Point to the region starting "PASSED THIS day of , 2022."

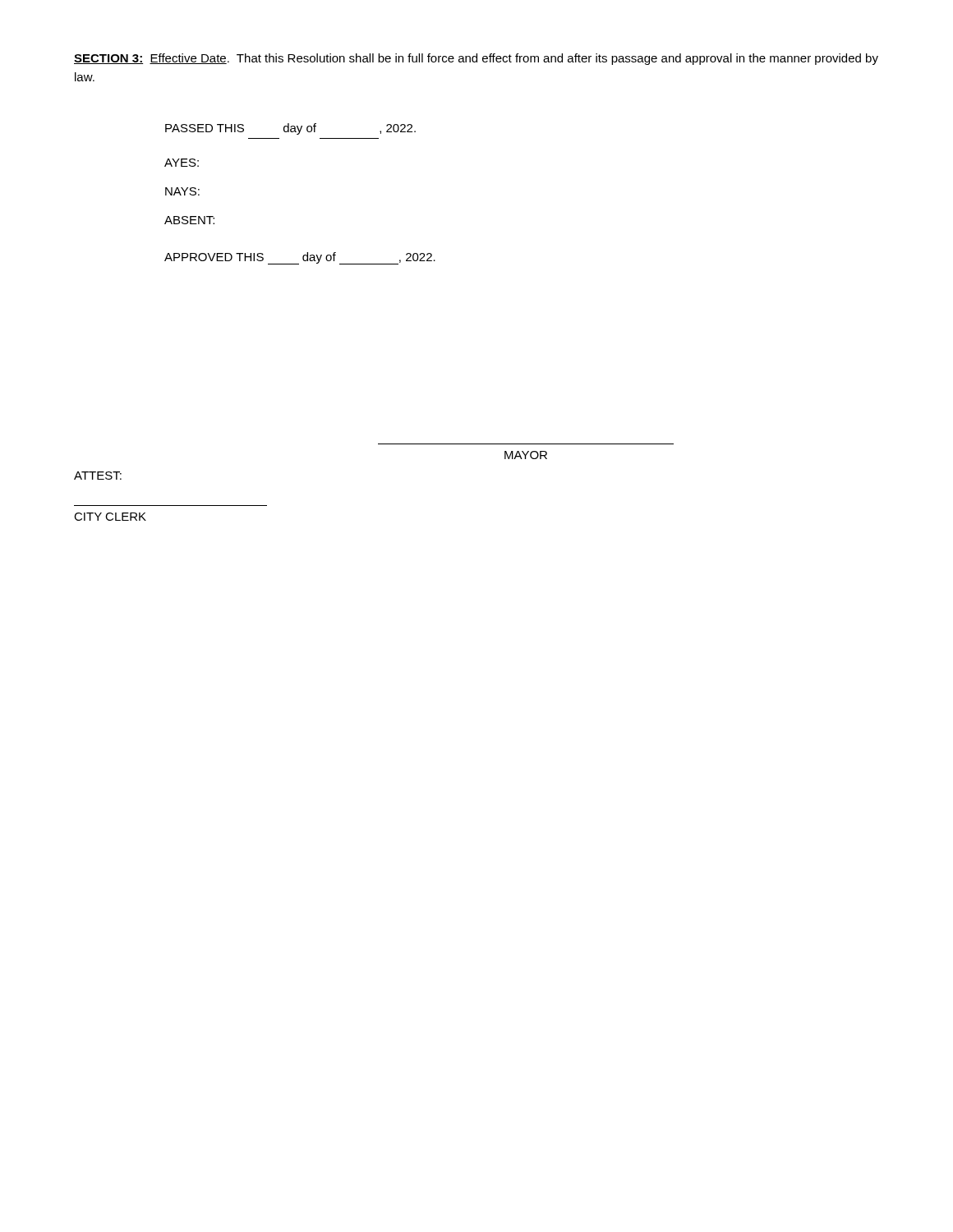coord(290,129)
